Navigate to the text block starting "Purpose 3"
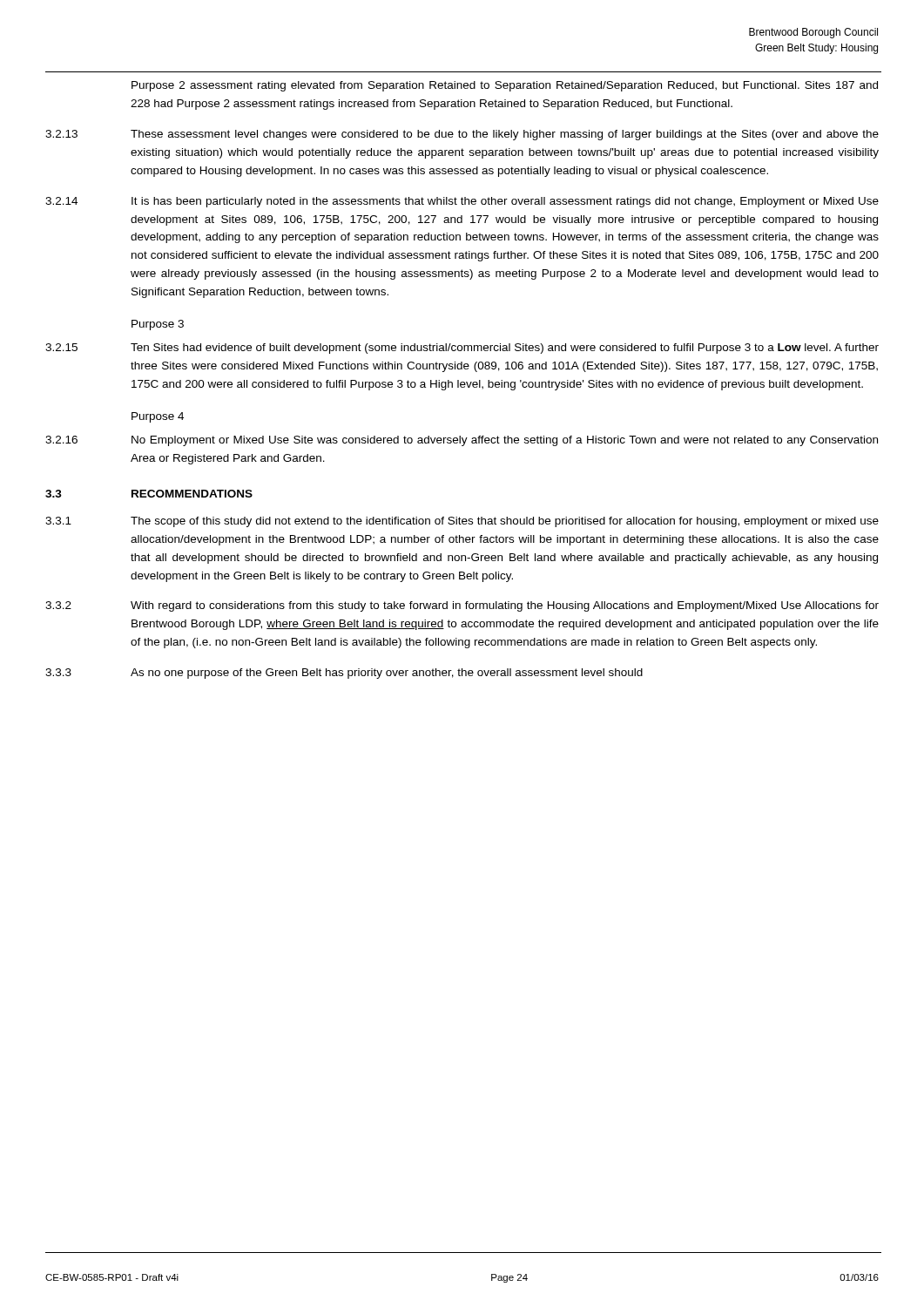 (x=157, y=324)
